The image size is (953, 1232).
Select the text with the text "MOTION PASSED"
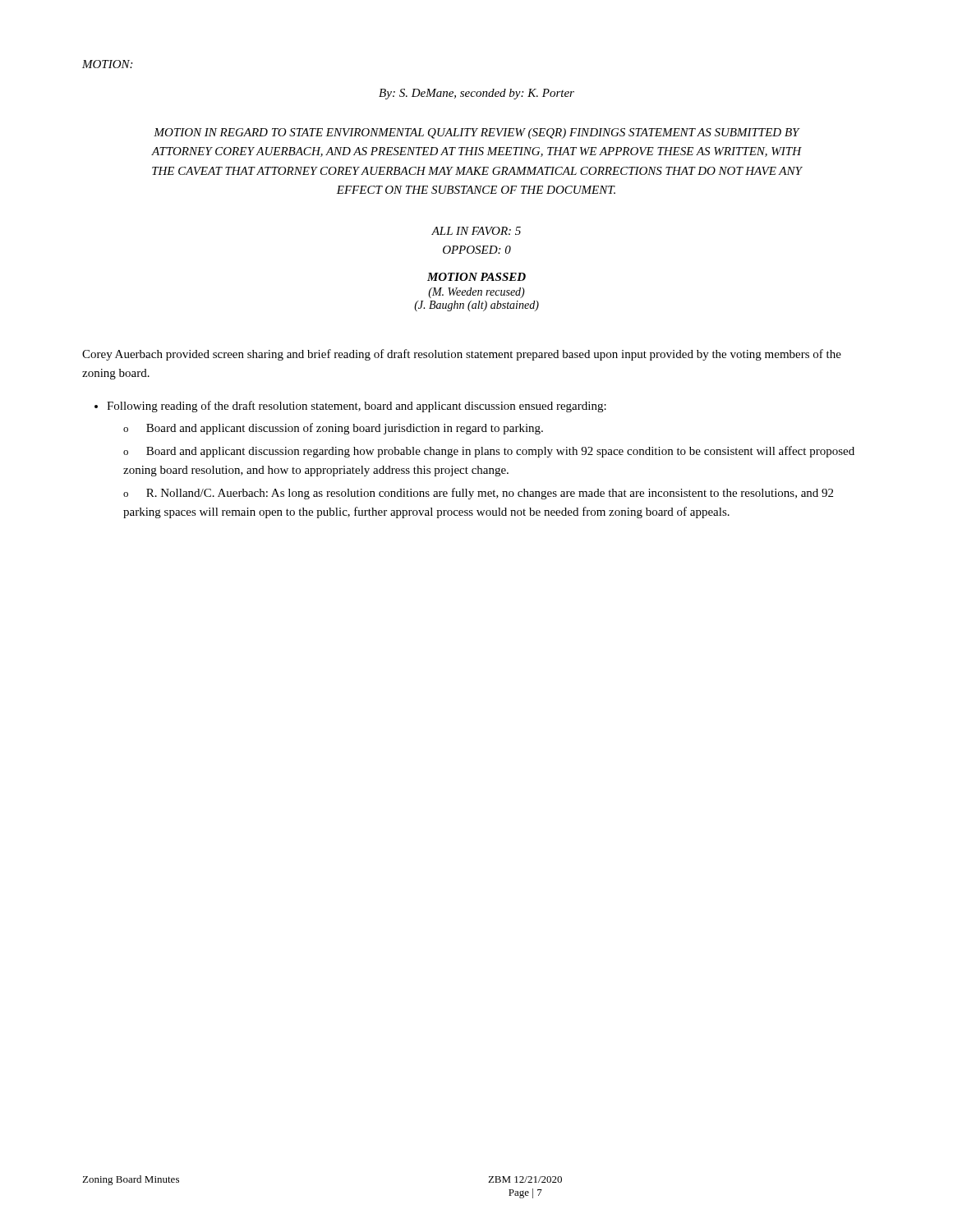click(476, 277)
